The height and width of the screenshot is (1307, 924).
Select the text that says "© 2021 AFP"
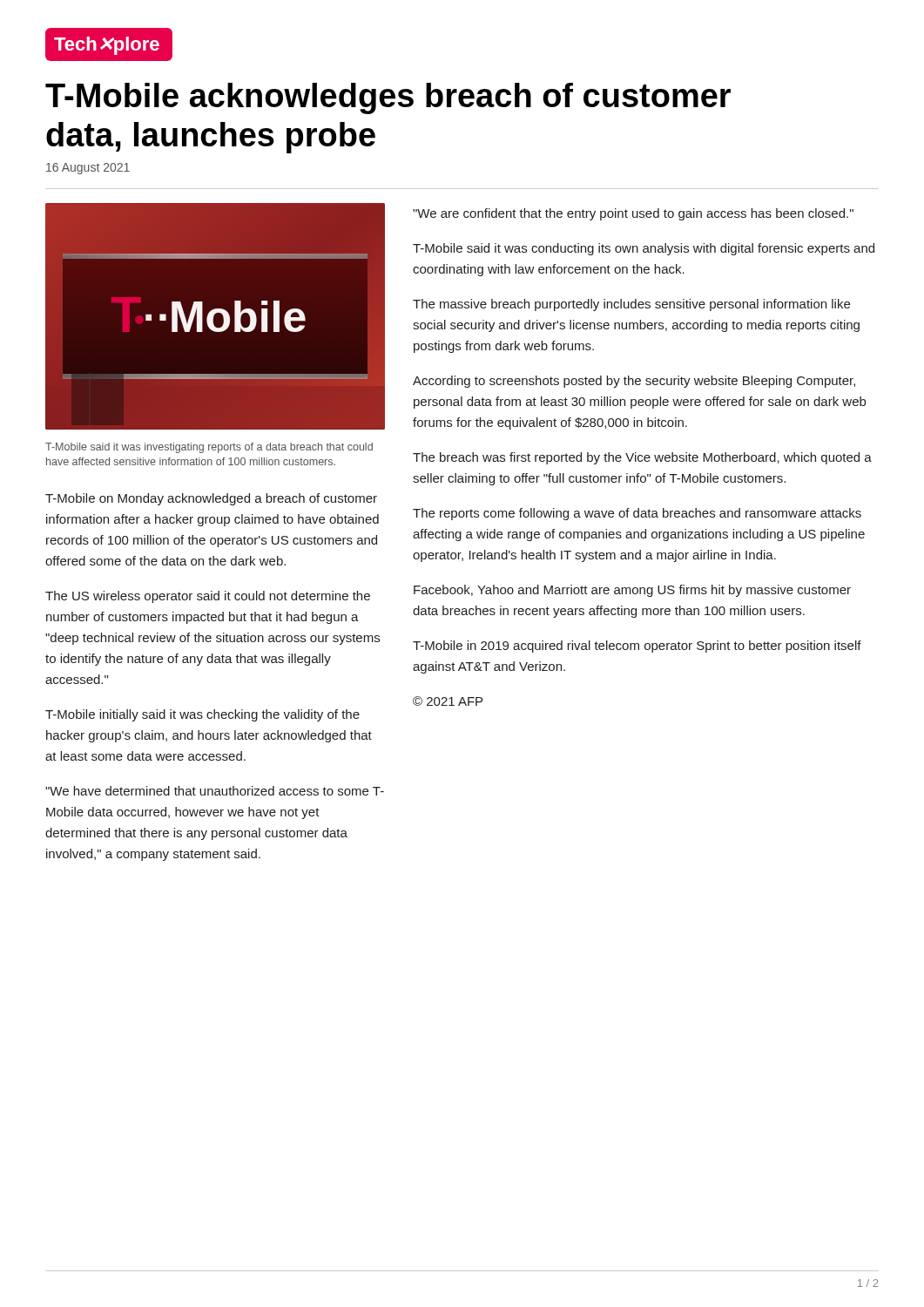point(448,701)
